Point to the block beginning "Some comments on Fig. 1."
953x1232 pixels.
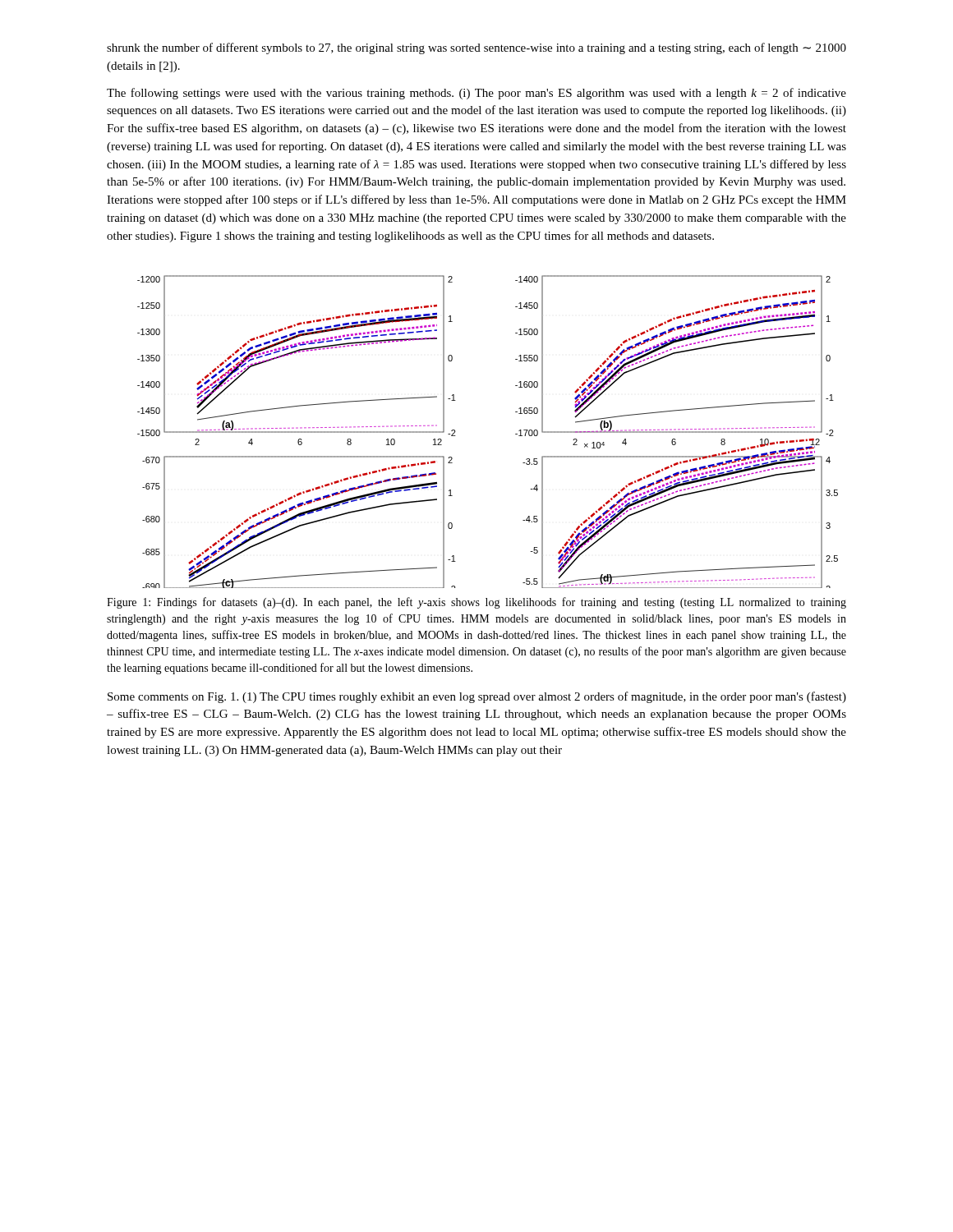pyautogui.click(x=476, y=724)
